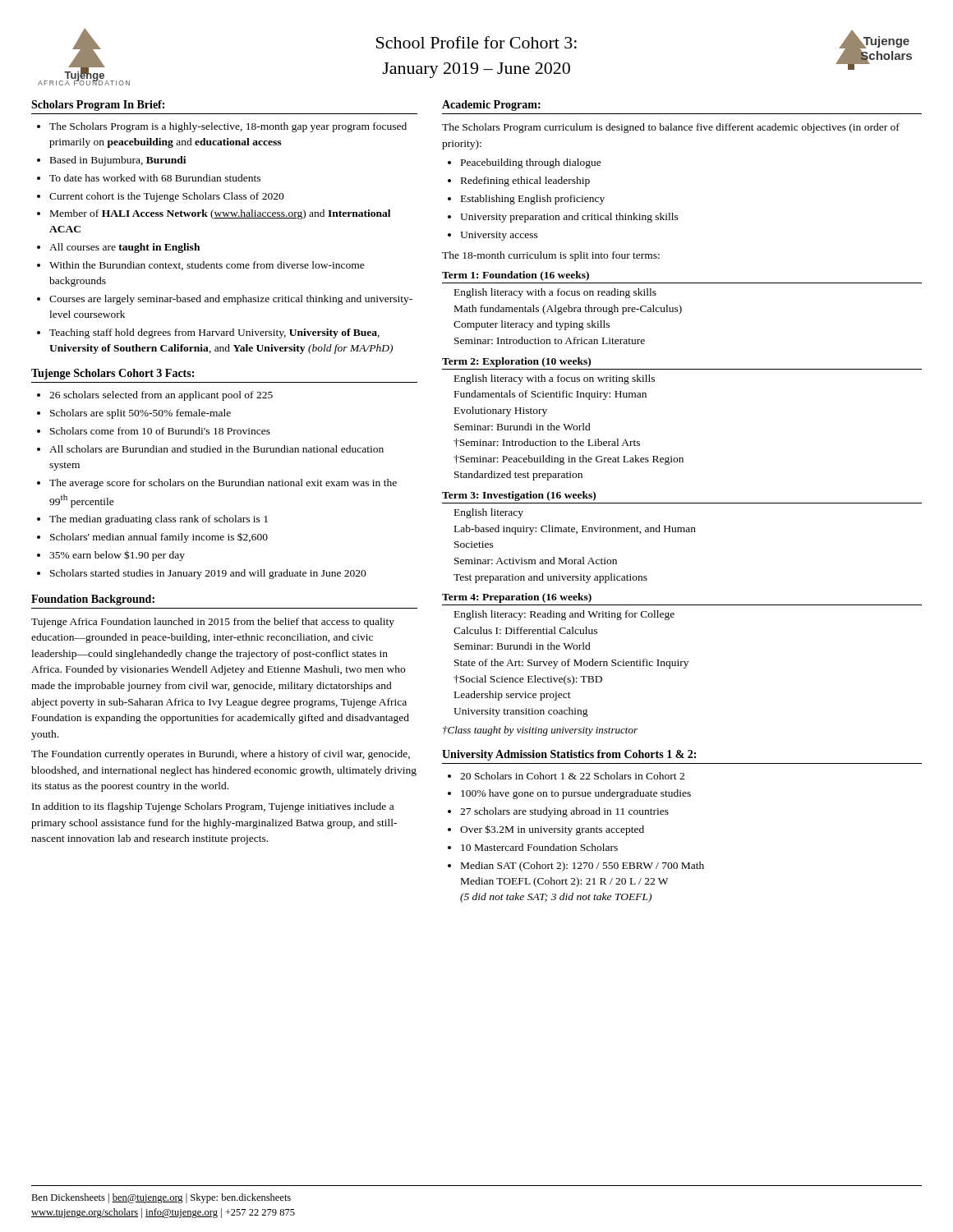Point to the block beginning "The Foundation currently operates in Burundi, where a"
This screenshot has height=1232, width=953.
224,770
